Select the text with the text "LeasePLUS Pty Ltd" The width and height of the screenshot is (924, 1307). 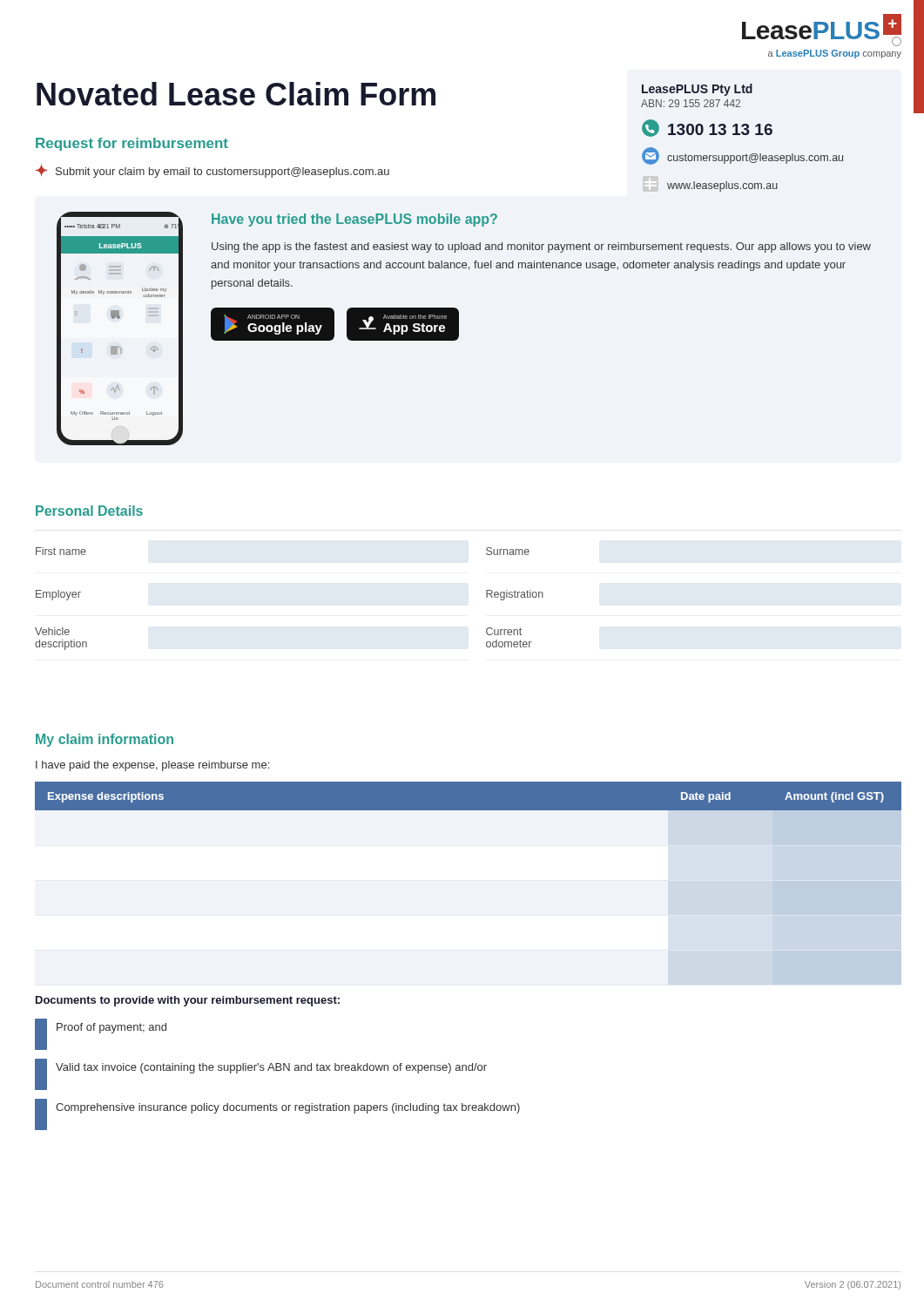click(697, 89)
